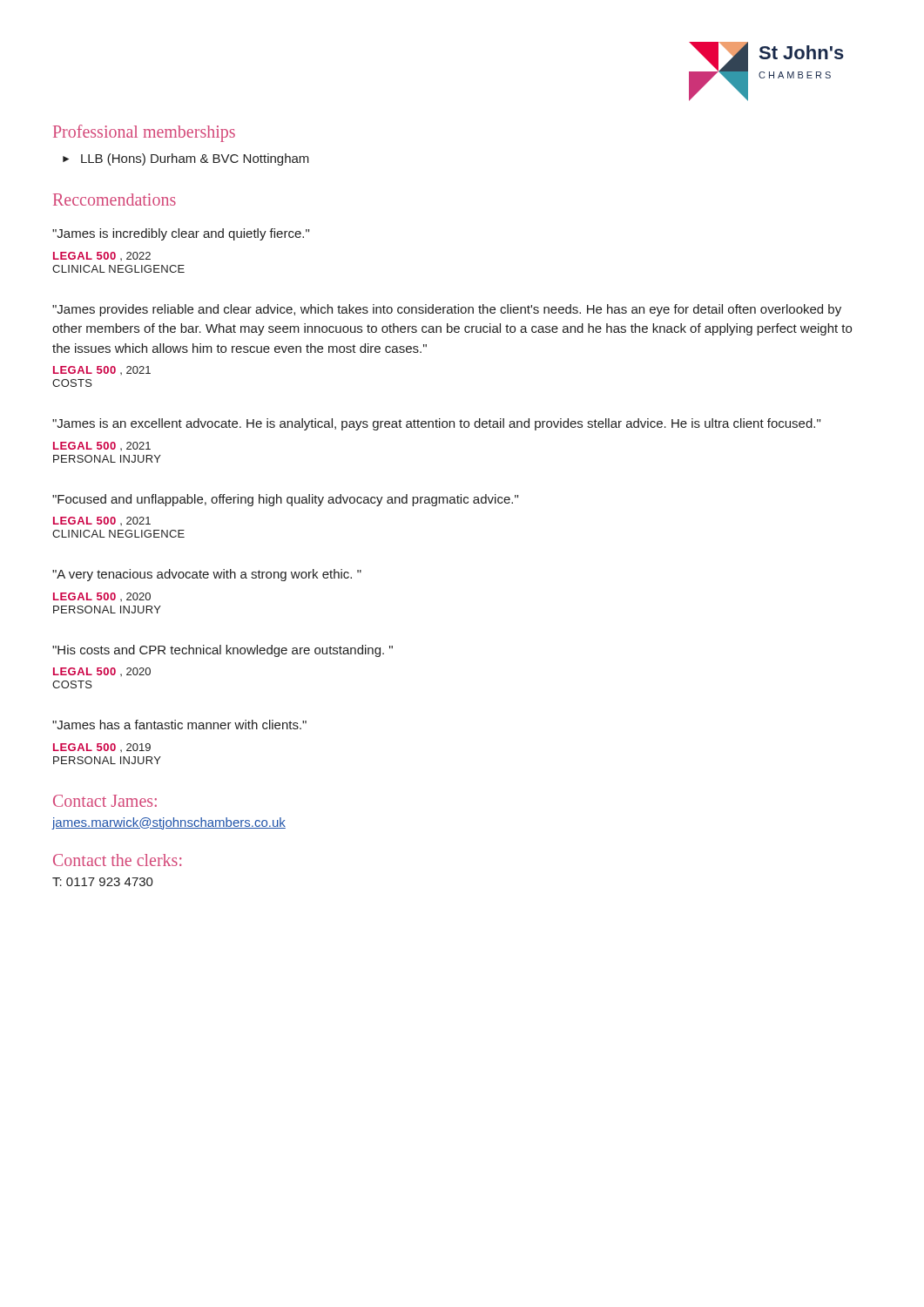
Task: Click on the text that says ""James is incredibly clear and quietly fierce.""
Action: point(181,234)
